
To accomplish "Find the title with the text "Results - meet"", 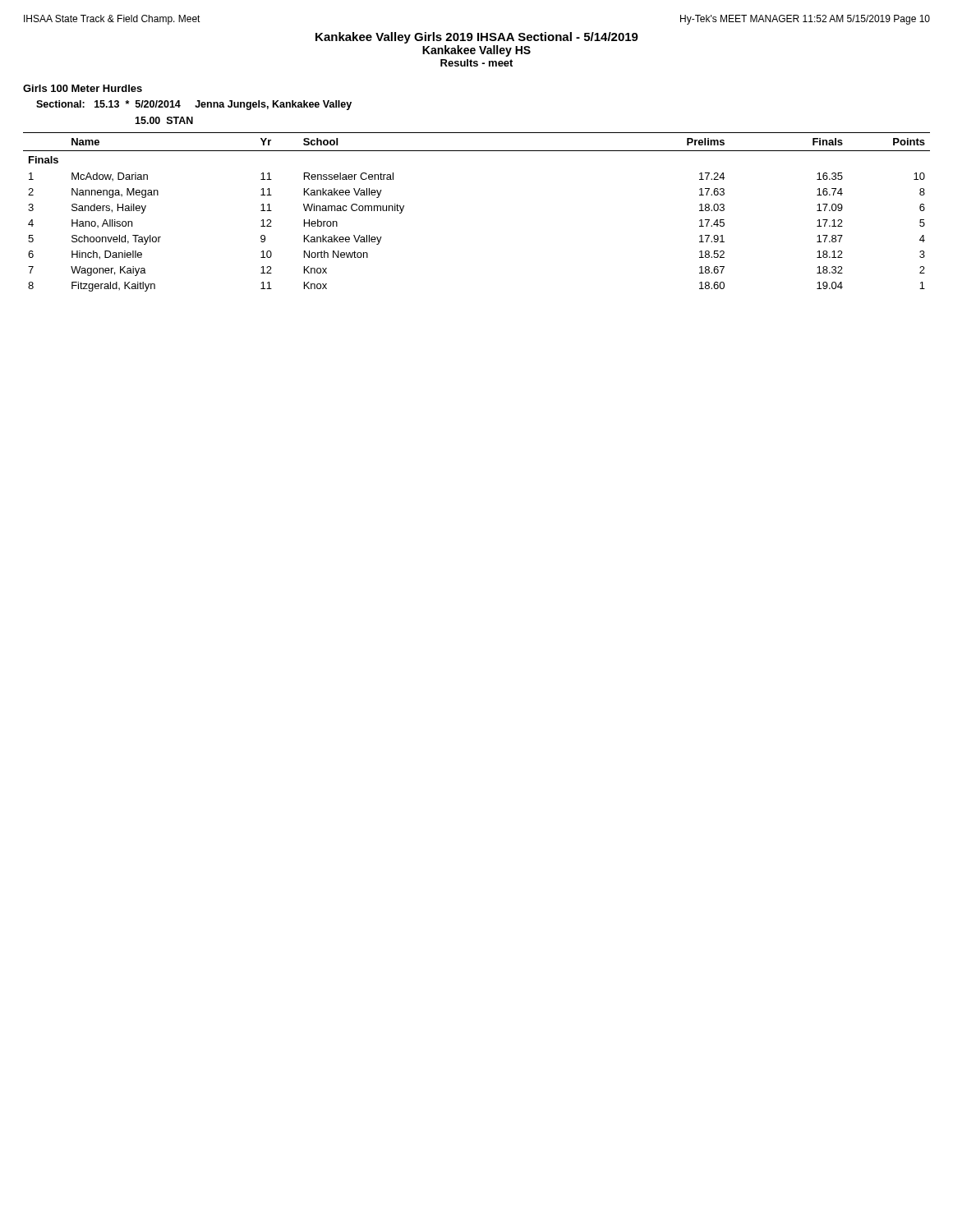I will [476, 63].
